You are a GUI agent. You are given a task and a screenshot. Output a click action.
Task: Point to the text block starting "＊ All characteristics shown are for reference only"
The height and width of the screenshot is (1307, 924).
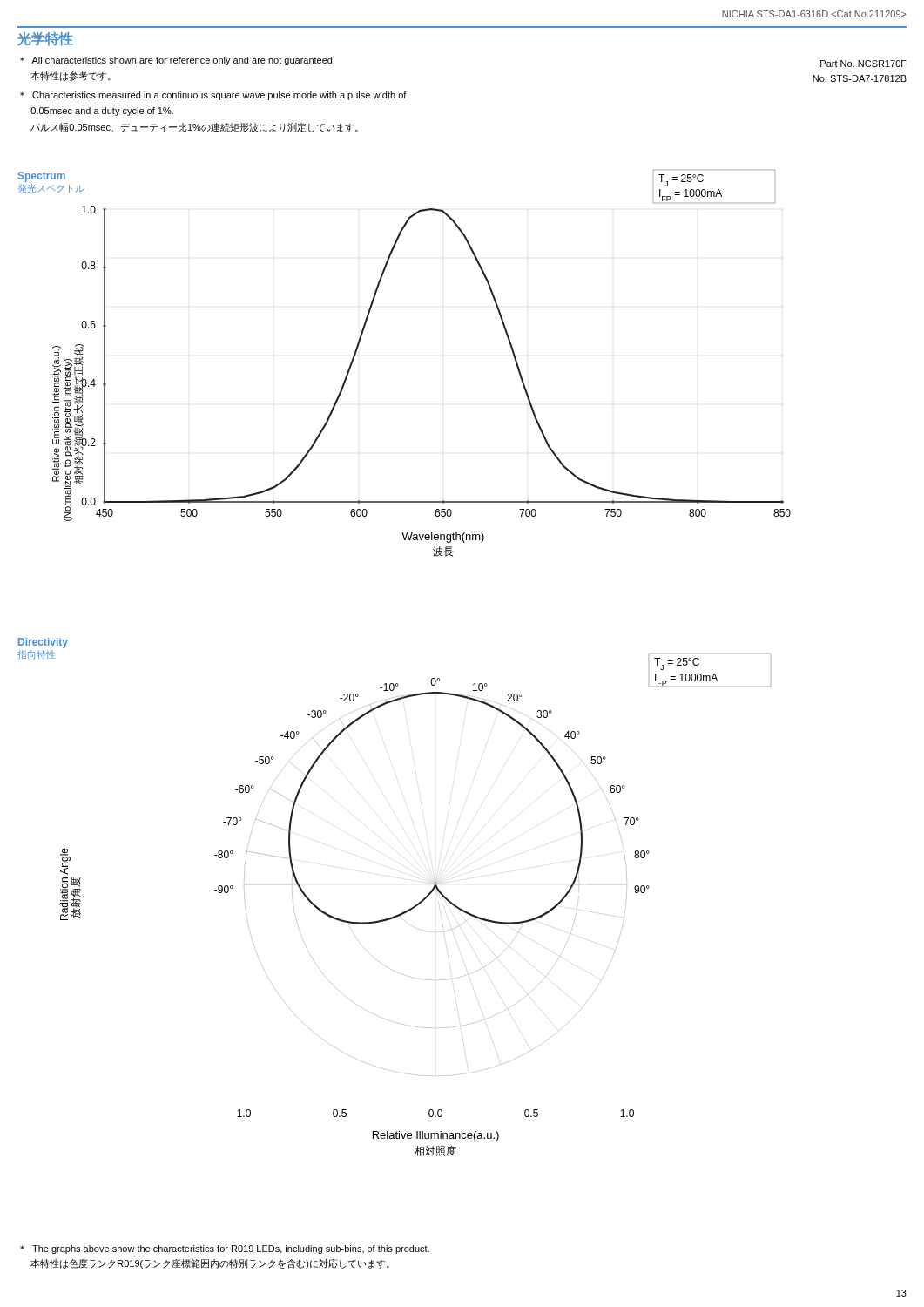[176, 68]
